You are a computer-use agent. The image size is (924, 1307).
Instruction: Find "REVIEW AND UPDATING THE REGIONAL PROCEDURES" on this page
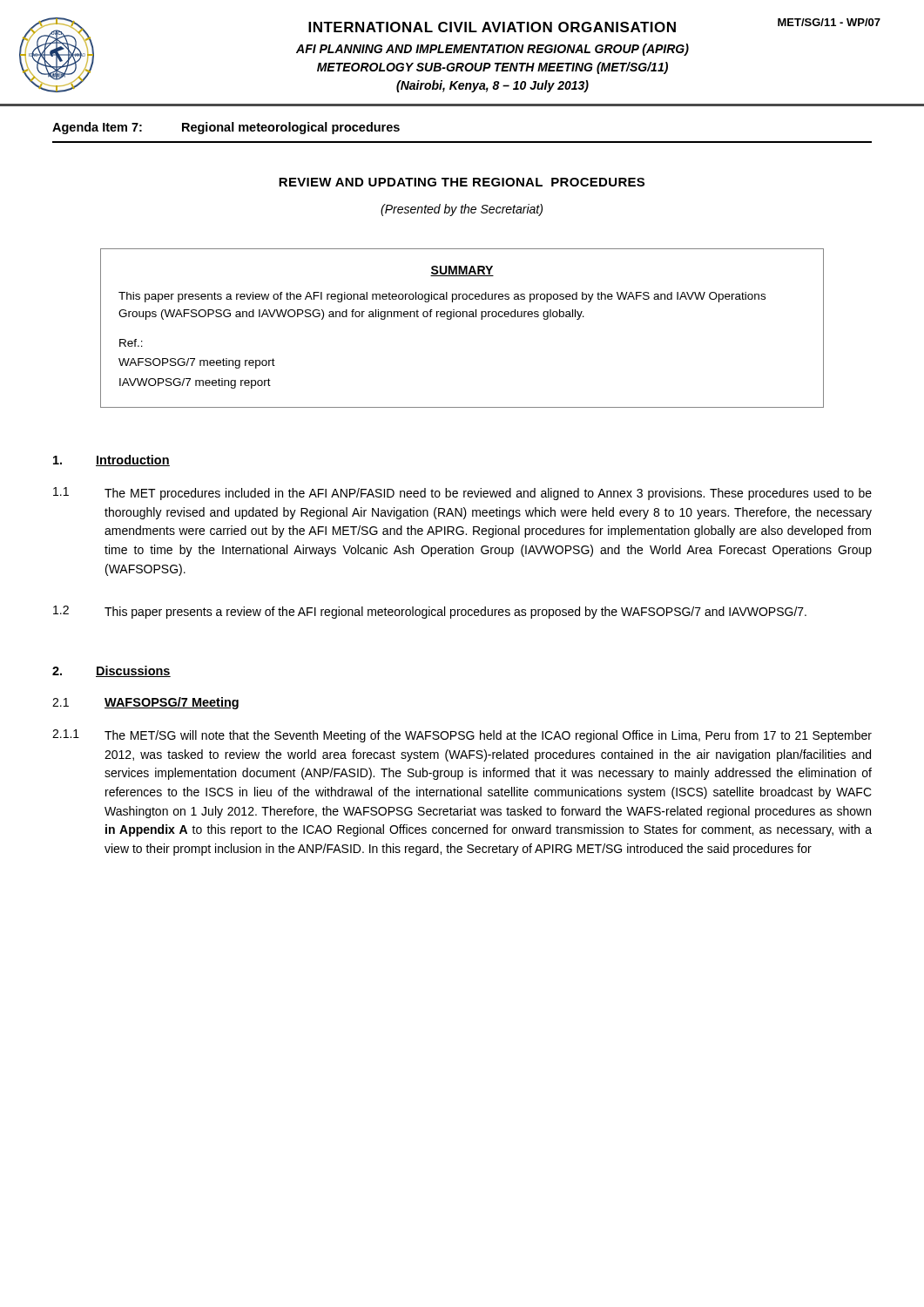462,182
